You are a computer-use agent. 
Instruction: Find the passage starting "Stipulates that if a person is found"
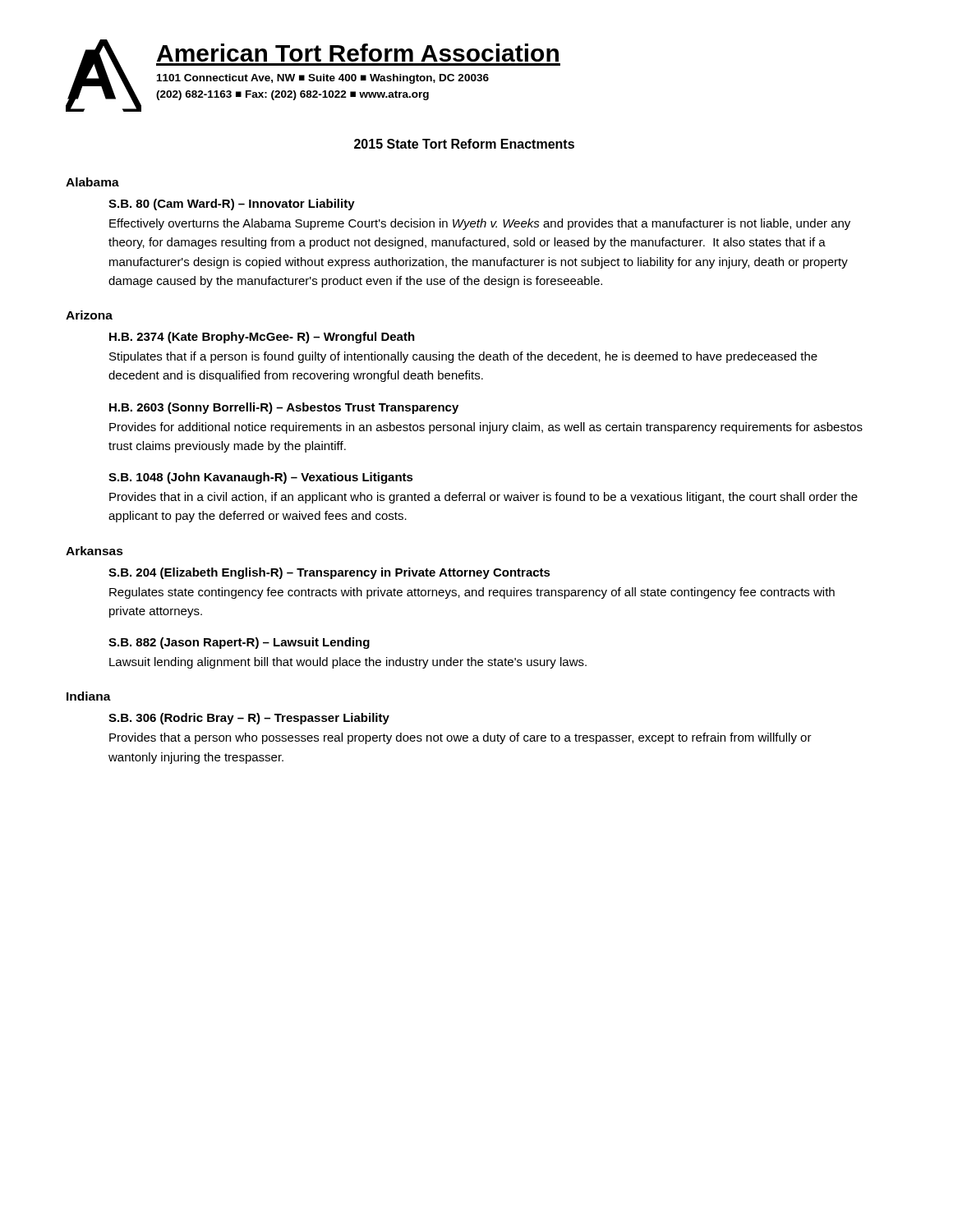tap(463, 366)
